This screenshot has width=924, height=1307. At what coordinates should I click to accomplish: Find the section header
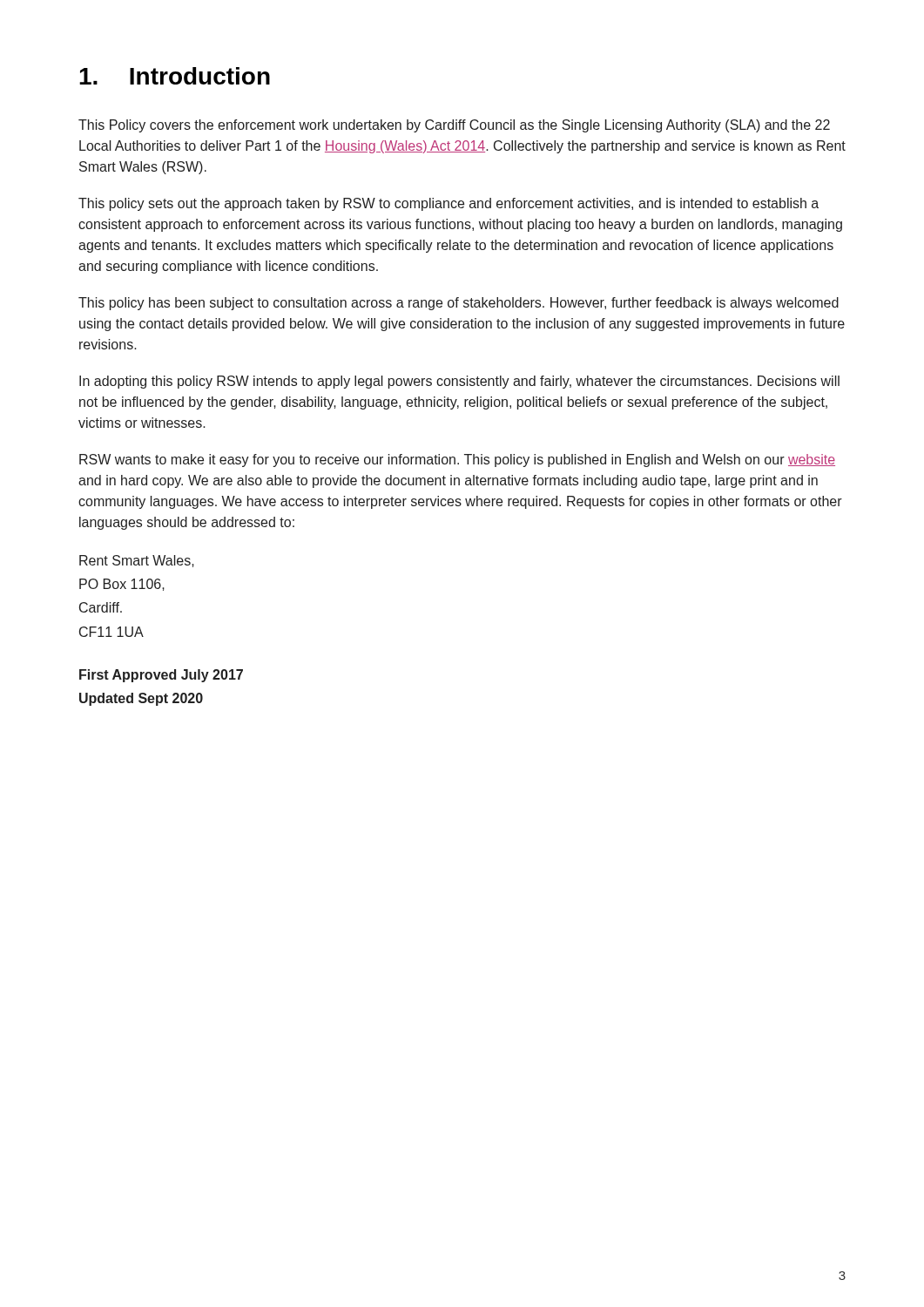(462, 77)
